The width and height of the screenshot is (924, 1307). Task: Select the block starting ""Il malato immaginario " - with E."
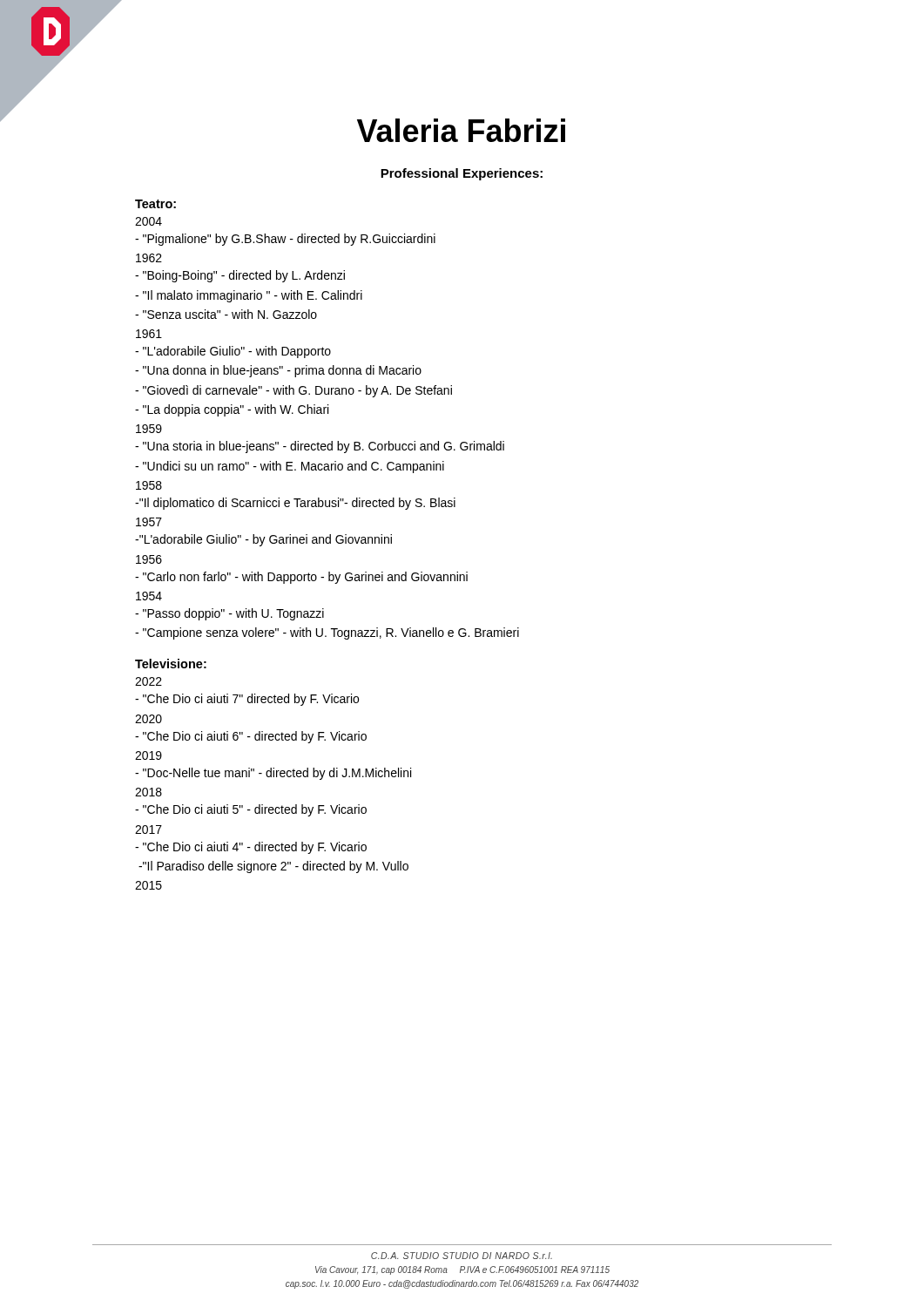[x=249, y=295]
